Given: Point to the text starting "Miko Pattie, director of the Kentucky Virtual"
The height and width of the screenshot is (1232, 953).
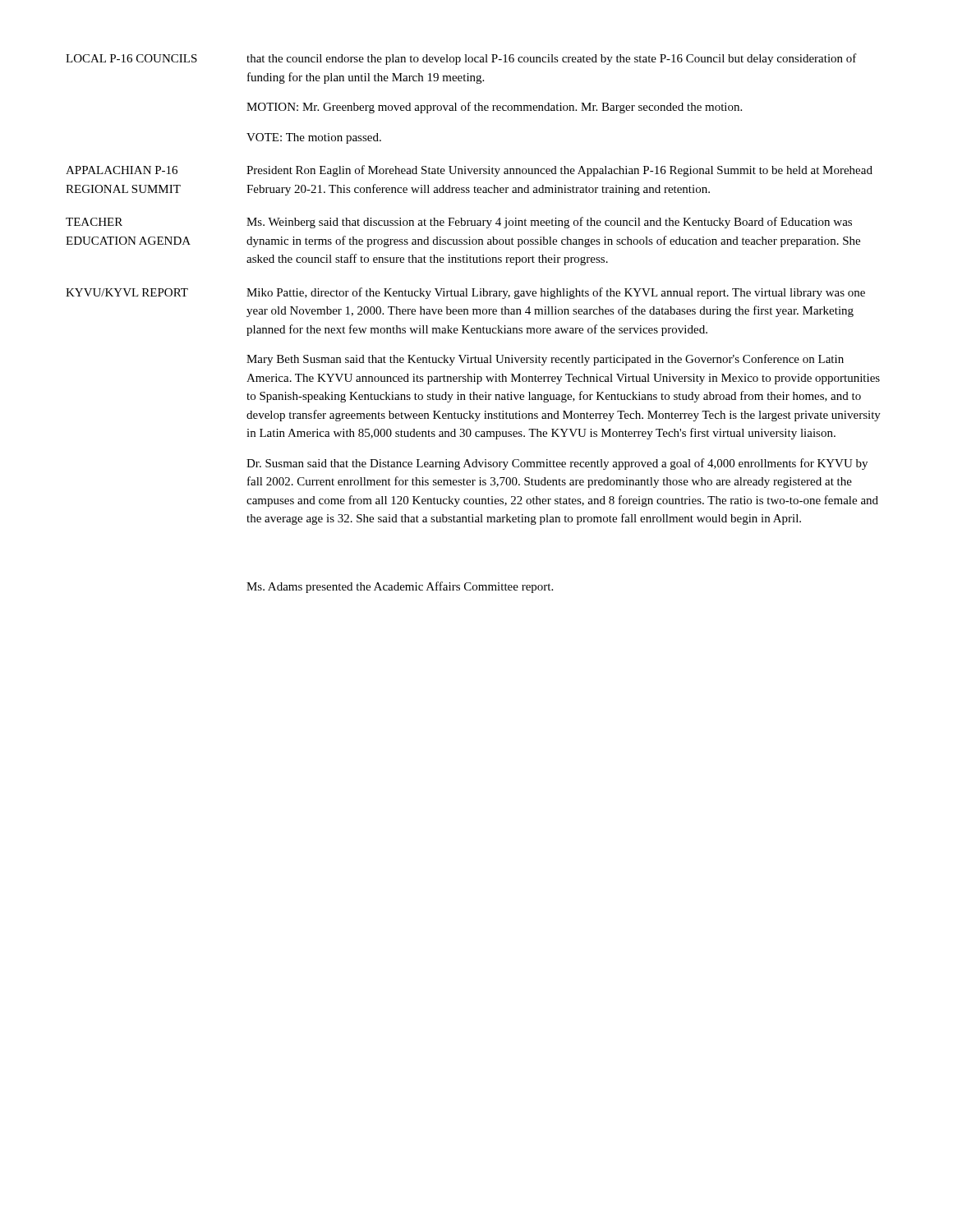Looking at the screenshot, I should [567, 405].
